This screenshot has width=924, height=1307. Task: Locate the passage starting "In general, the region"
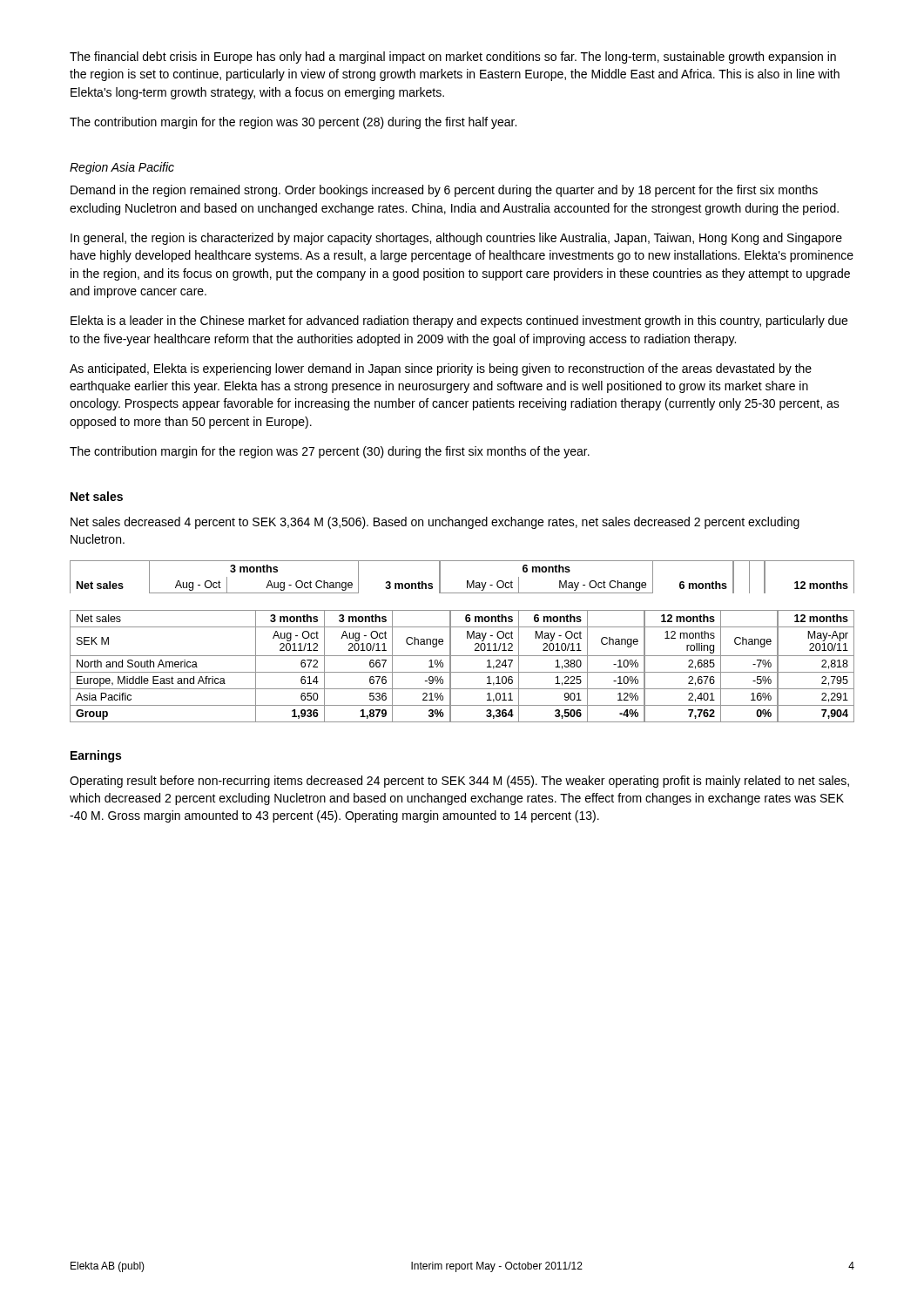pos(462,265)
